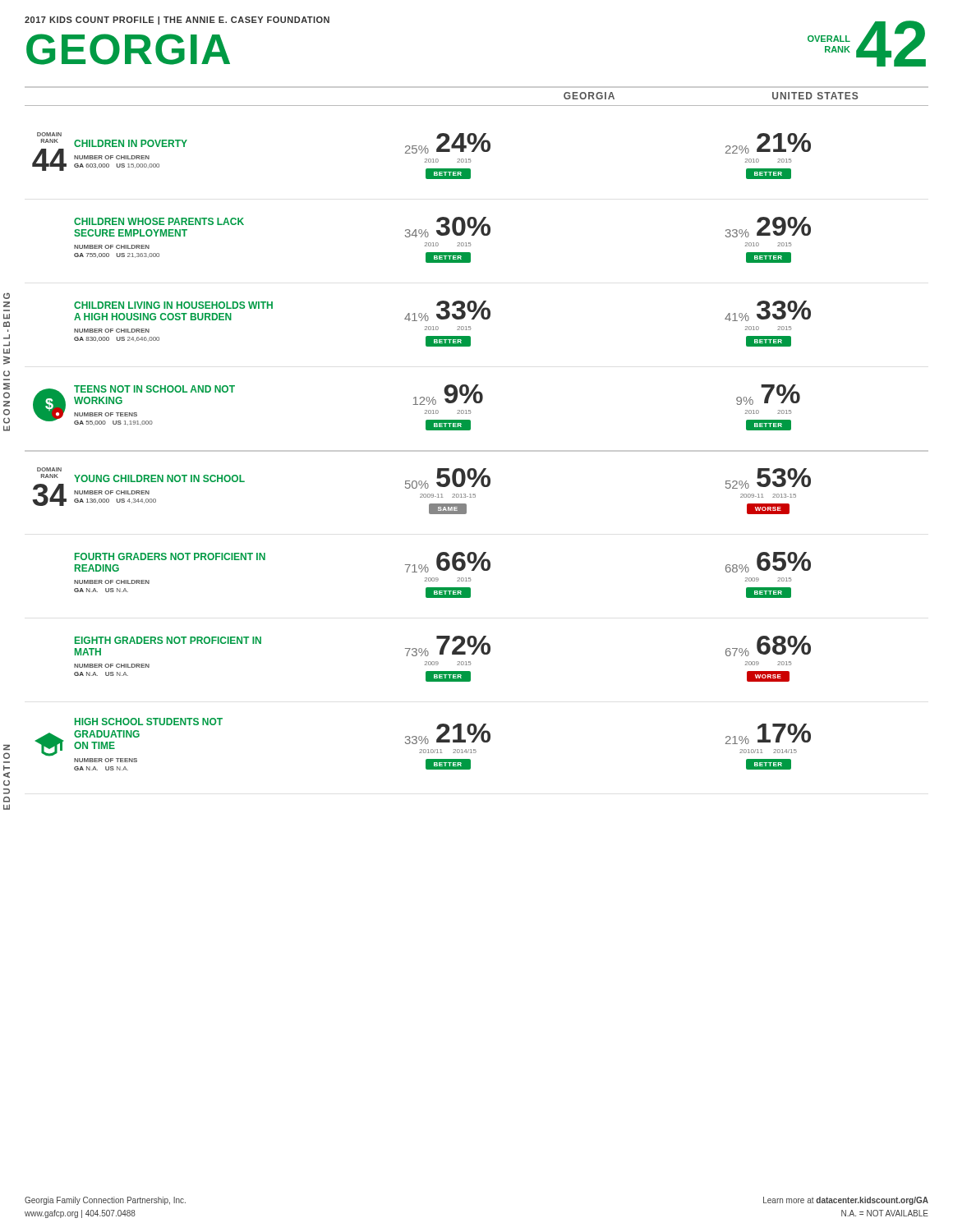Viewport: 953px width, 1232px height.
Task: Find the region starting "$ ● TEENS NOT"
Action: (x=476, y=404)
